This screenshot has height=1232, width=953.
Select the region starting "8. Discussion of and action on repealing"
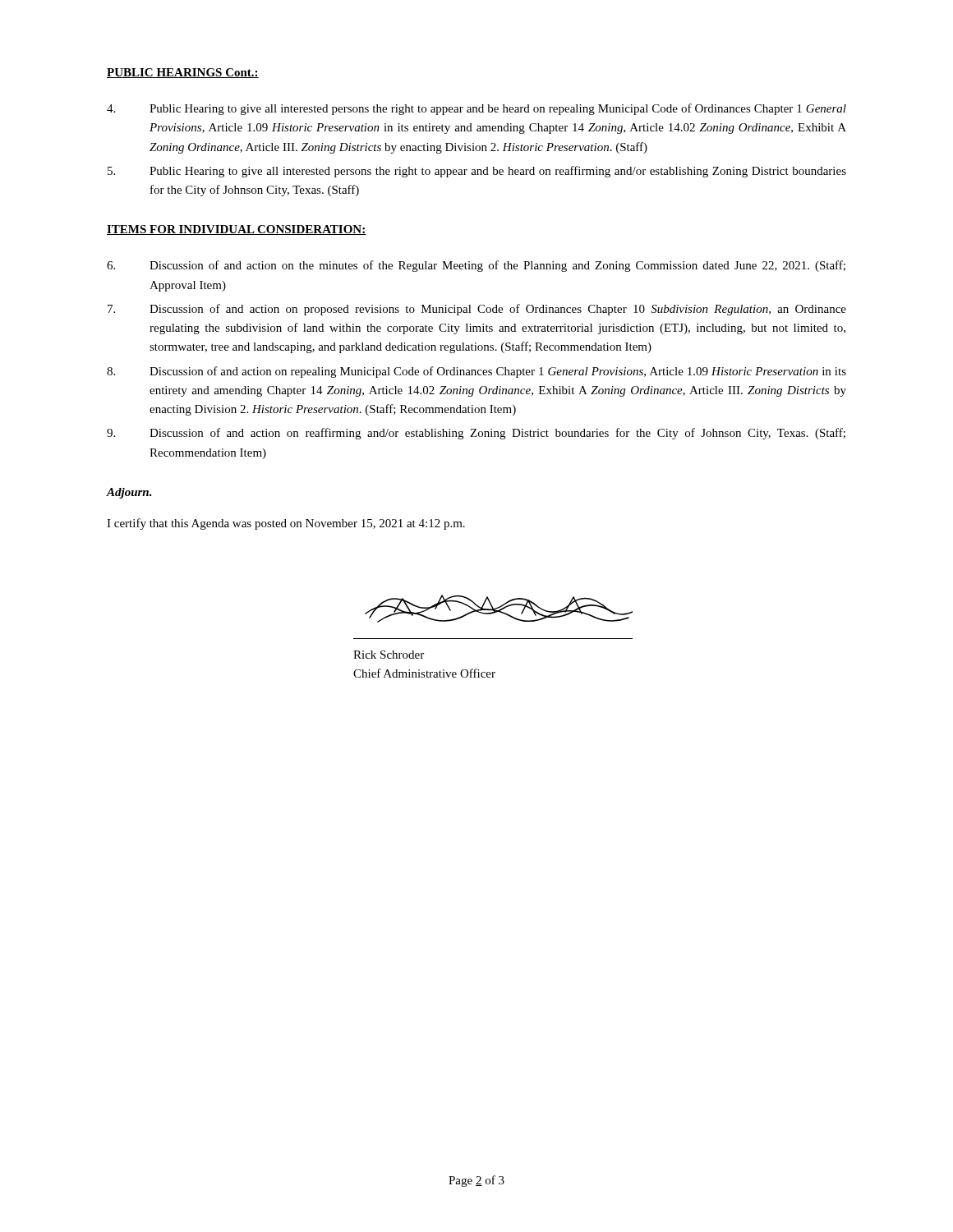(x=476, y=390)
